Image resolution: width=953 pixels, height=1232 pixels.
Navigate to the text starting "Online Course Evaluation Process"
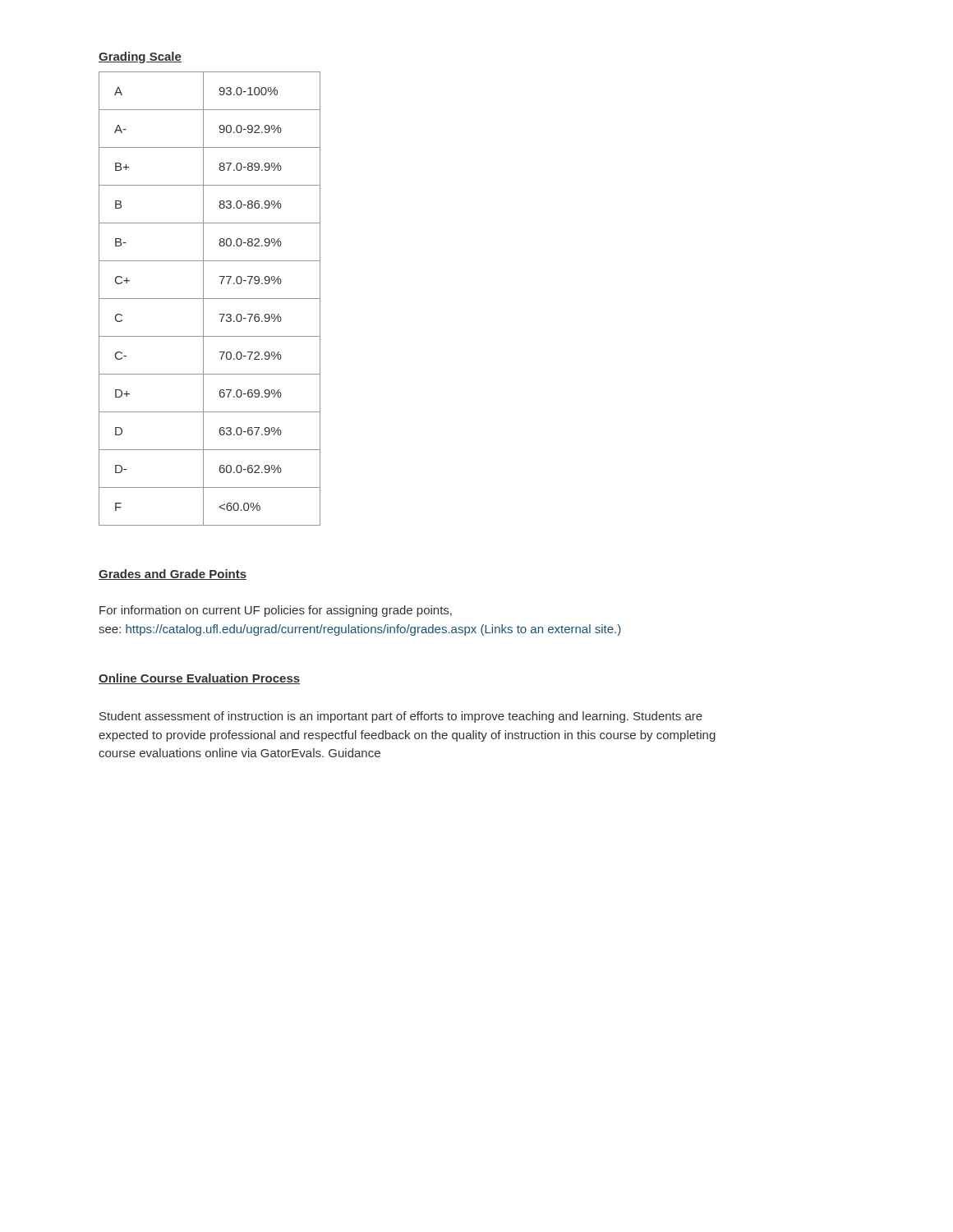(x=199, y=678)
